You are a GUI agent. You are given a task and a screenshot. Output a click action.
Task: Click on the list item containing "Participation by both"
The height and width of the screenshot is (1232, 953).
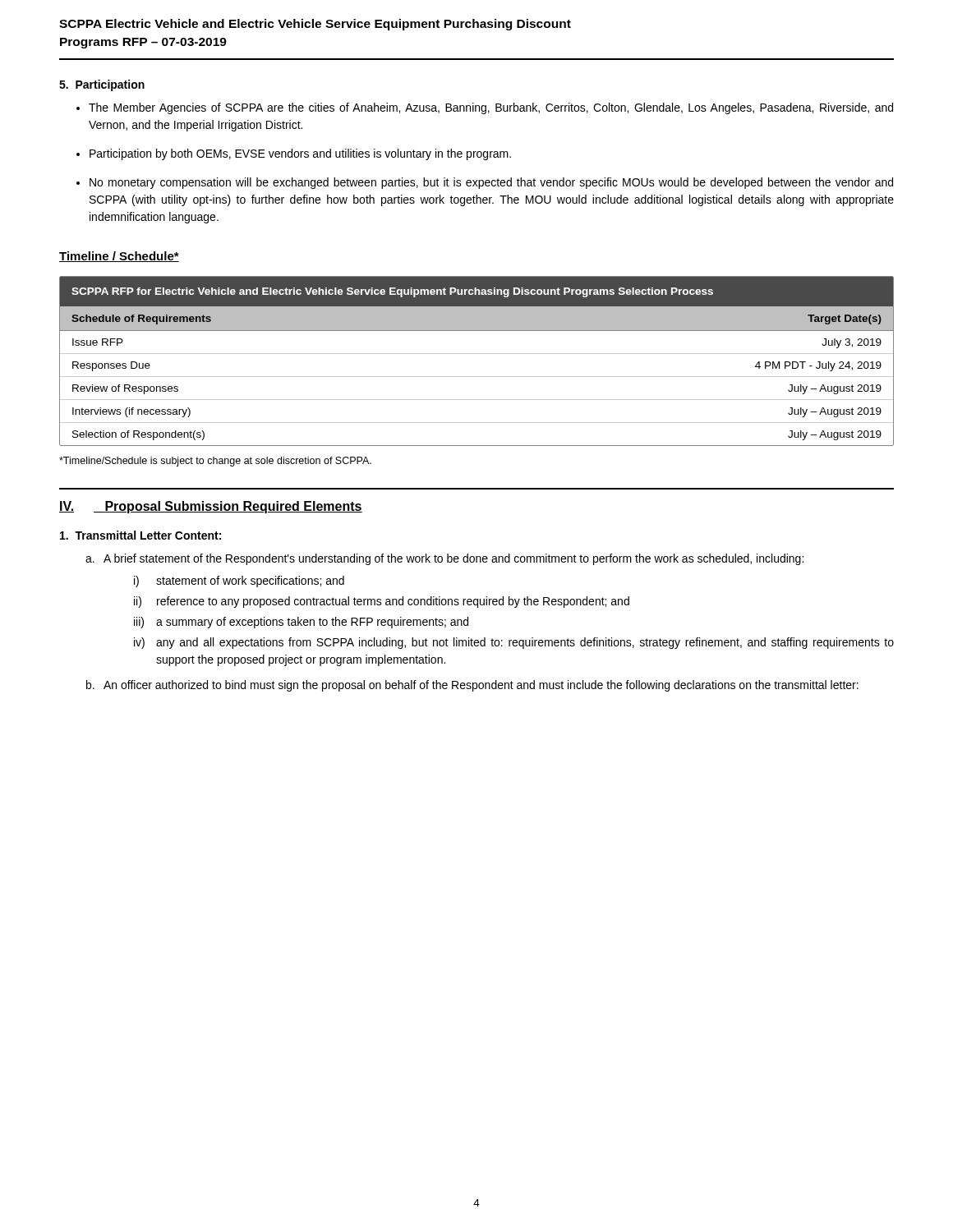[491, 154]
